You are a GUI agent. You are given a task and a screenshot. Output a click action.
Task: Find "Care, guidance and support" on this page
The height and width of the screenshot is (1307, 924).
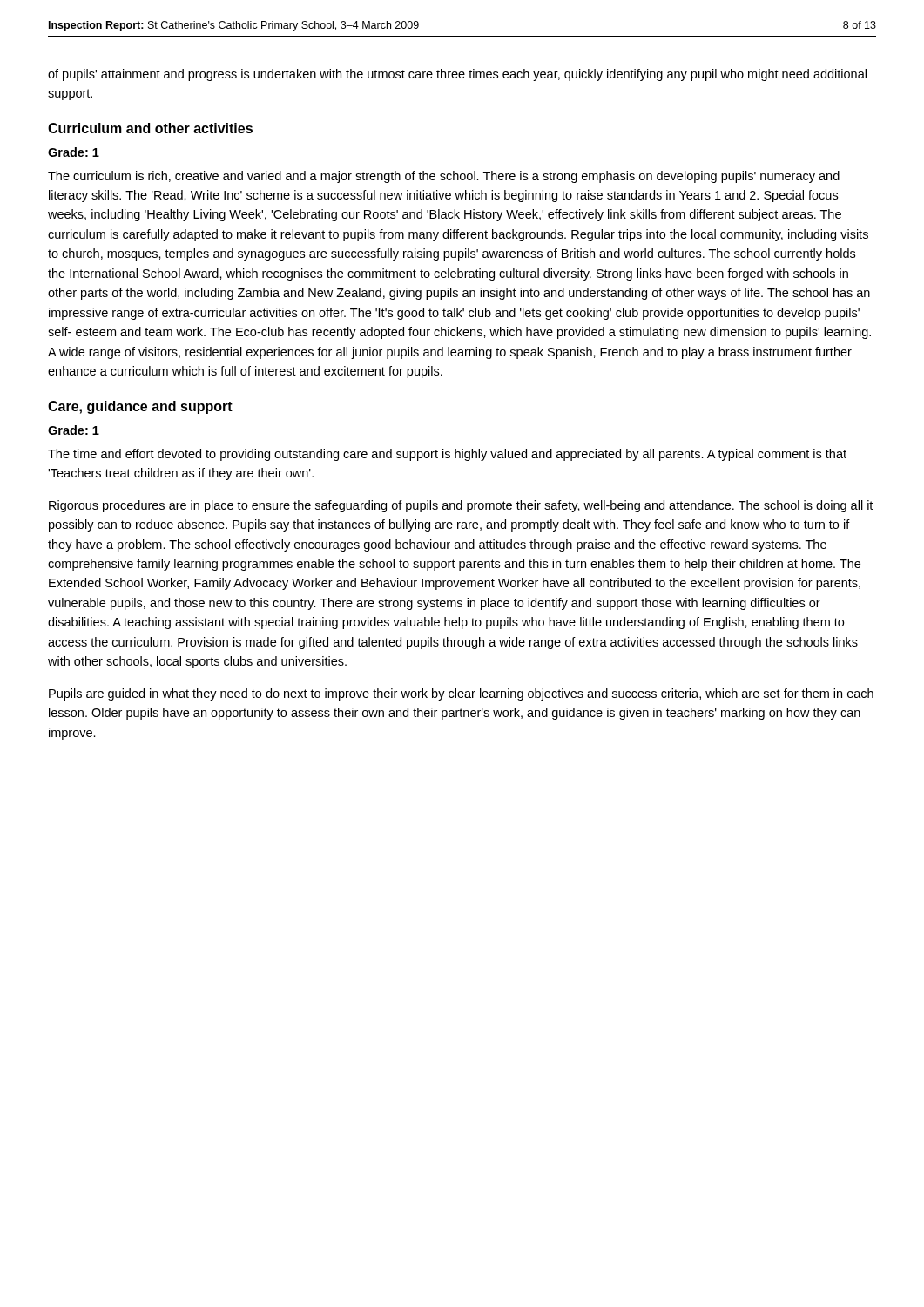(x=140, y=406)
